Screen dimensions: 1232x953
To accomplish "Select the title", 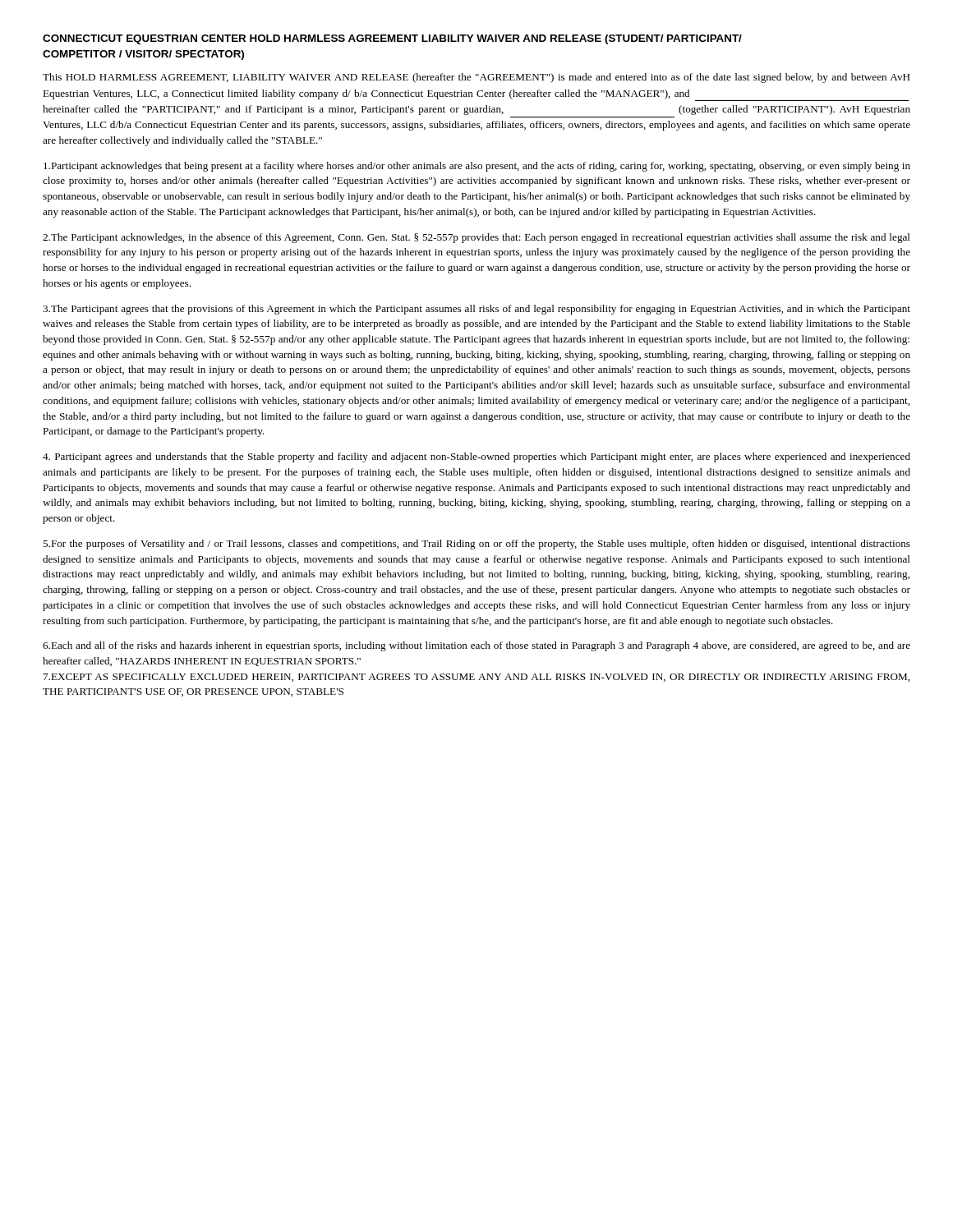I will [x=476, y=46].
